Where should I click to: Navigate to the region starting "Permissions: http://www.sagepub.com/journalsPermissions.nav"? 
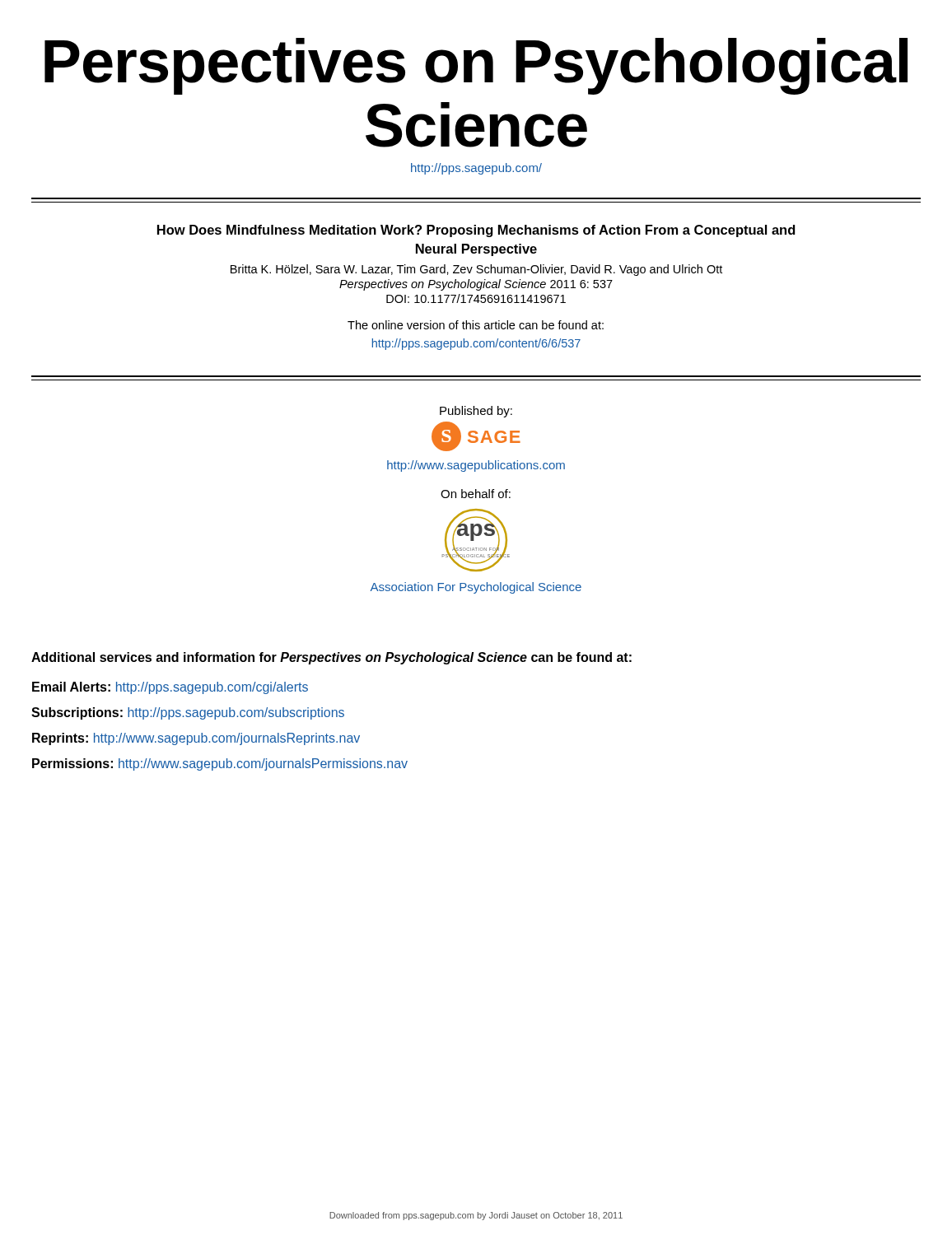220,764
